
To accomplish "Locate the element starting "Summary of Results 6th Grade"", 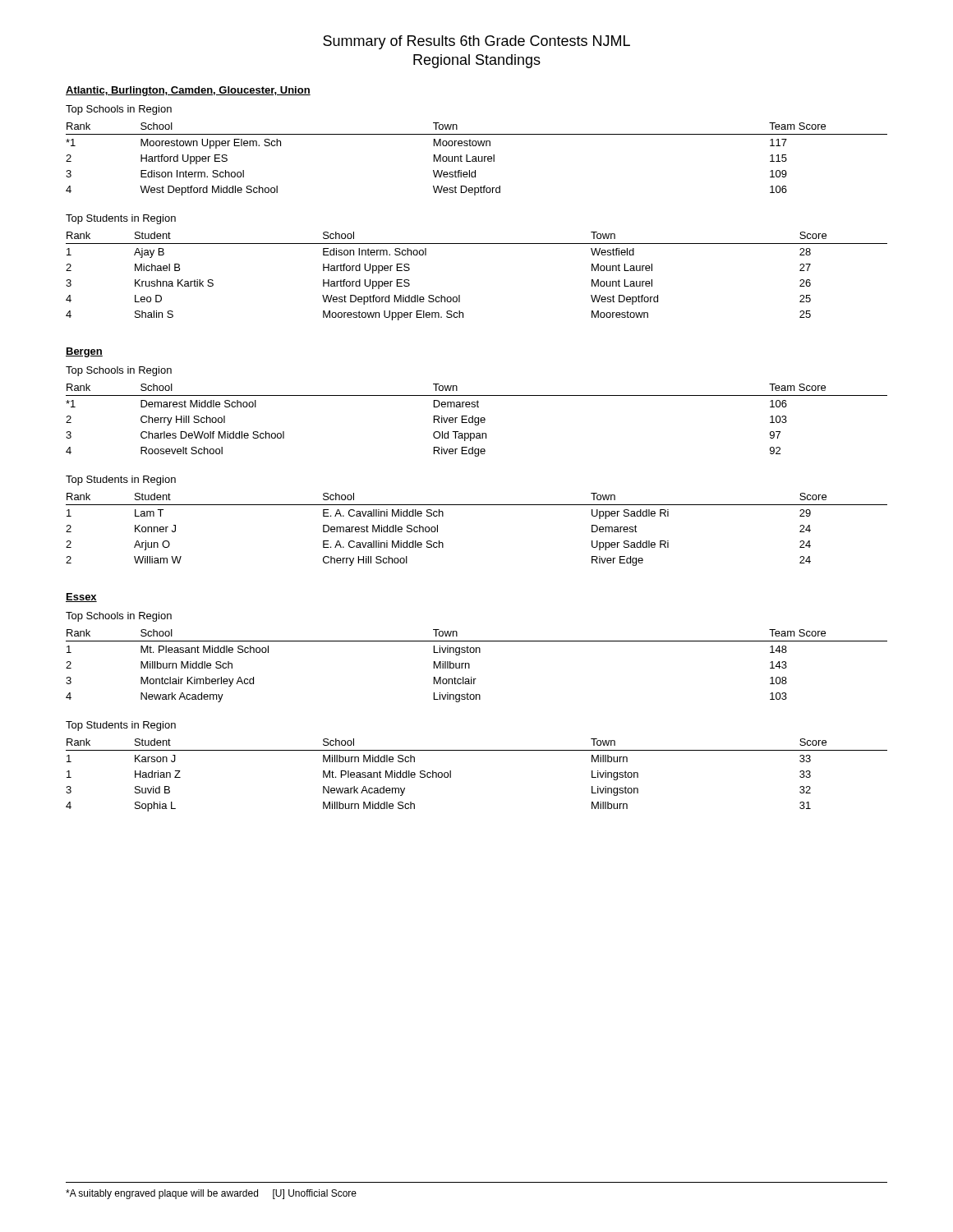I will point(476,51).
